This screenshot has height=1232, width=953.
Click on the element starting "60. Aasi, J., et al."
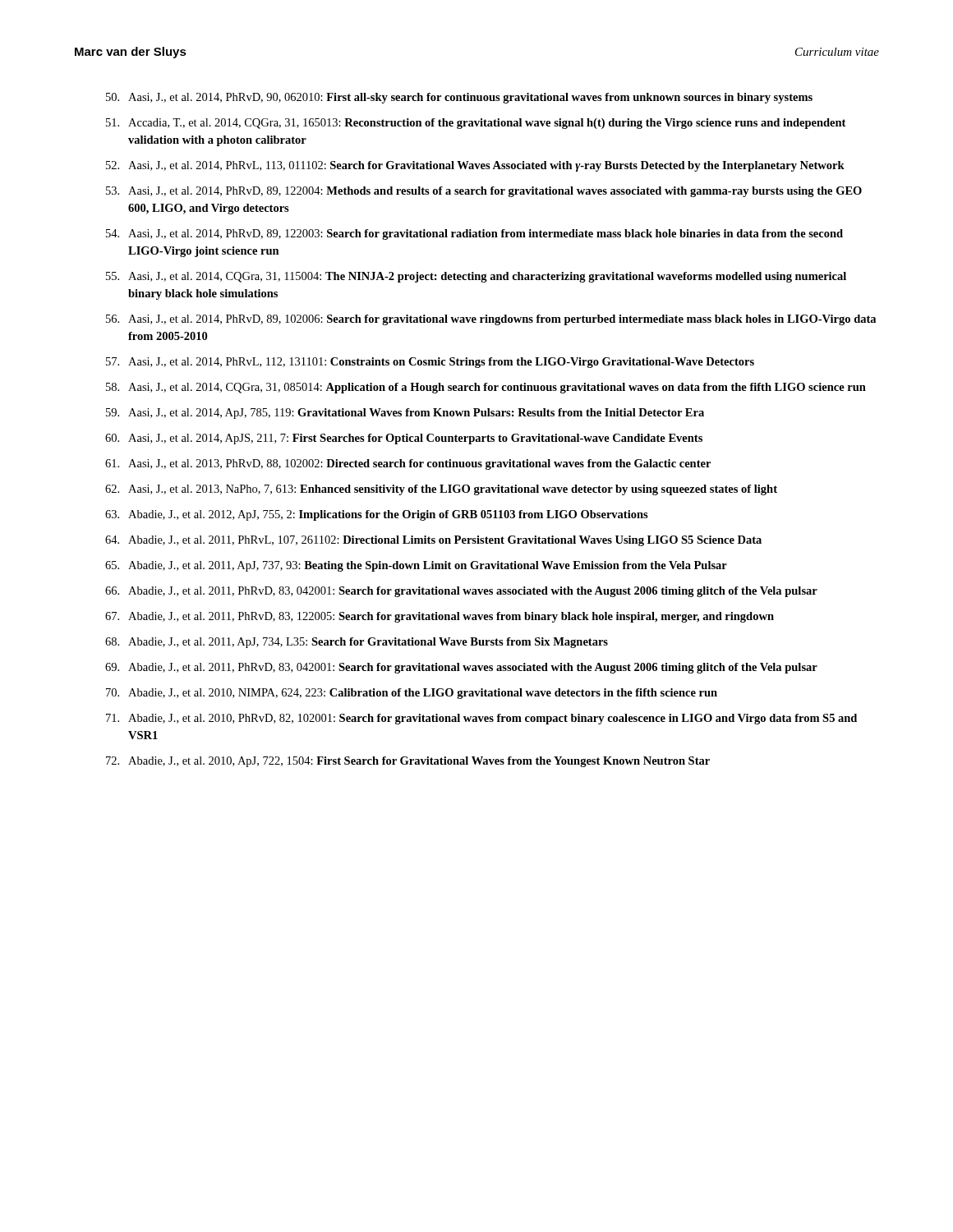pyautogui.click(x=476, y=438)
